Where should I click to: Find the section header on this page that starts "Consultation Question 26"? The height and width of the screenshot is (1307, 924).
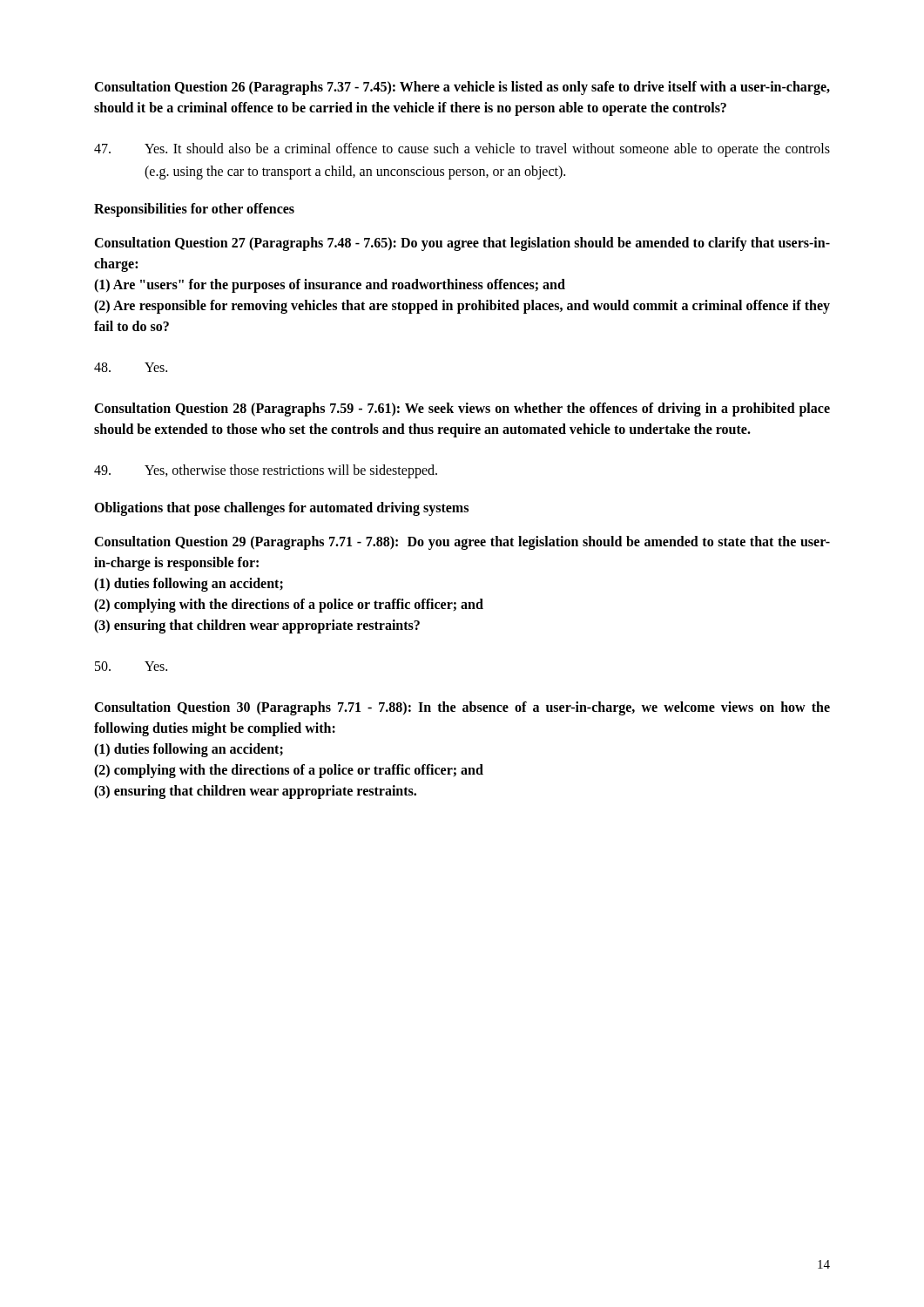pyautogui.click(x=462, y=98)
